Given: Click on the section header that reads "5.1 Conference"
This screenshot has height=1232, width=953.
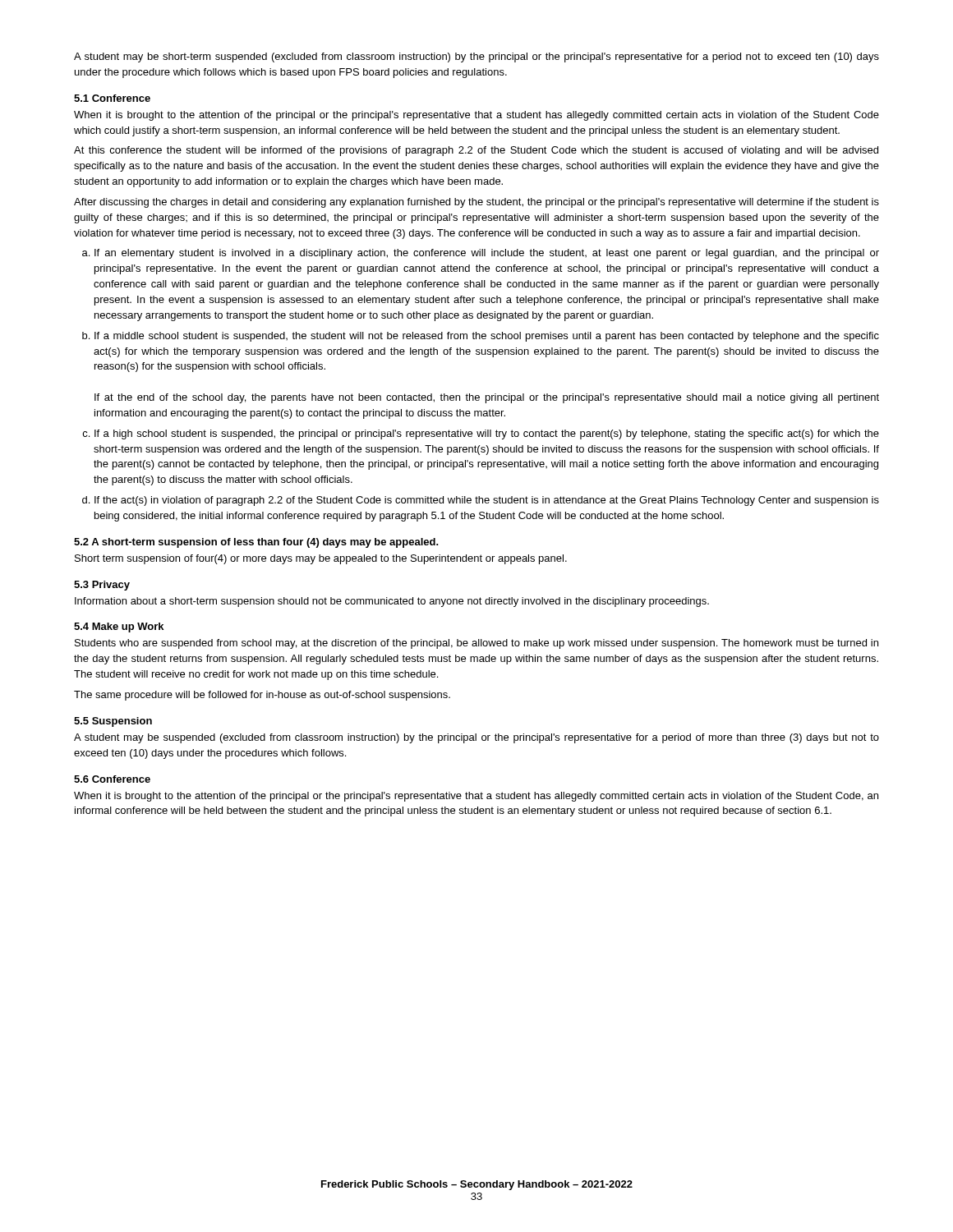Looking at the screenshot, I should tap(112, 98).
